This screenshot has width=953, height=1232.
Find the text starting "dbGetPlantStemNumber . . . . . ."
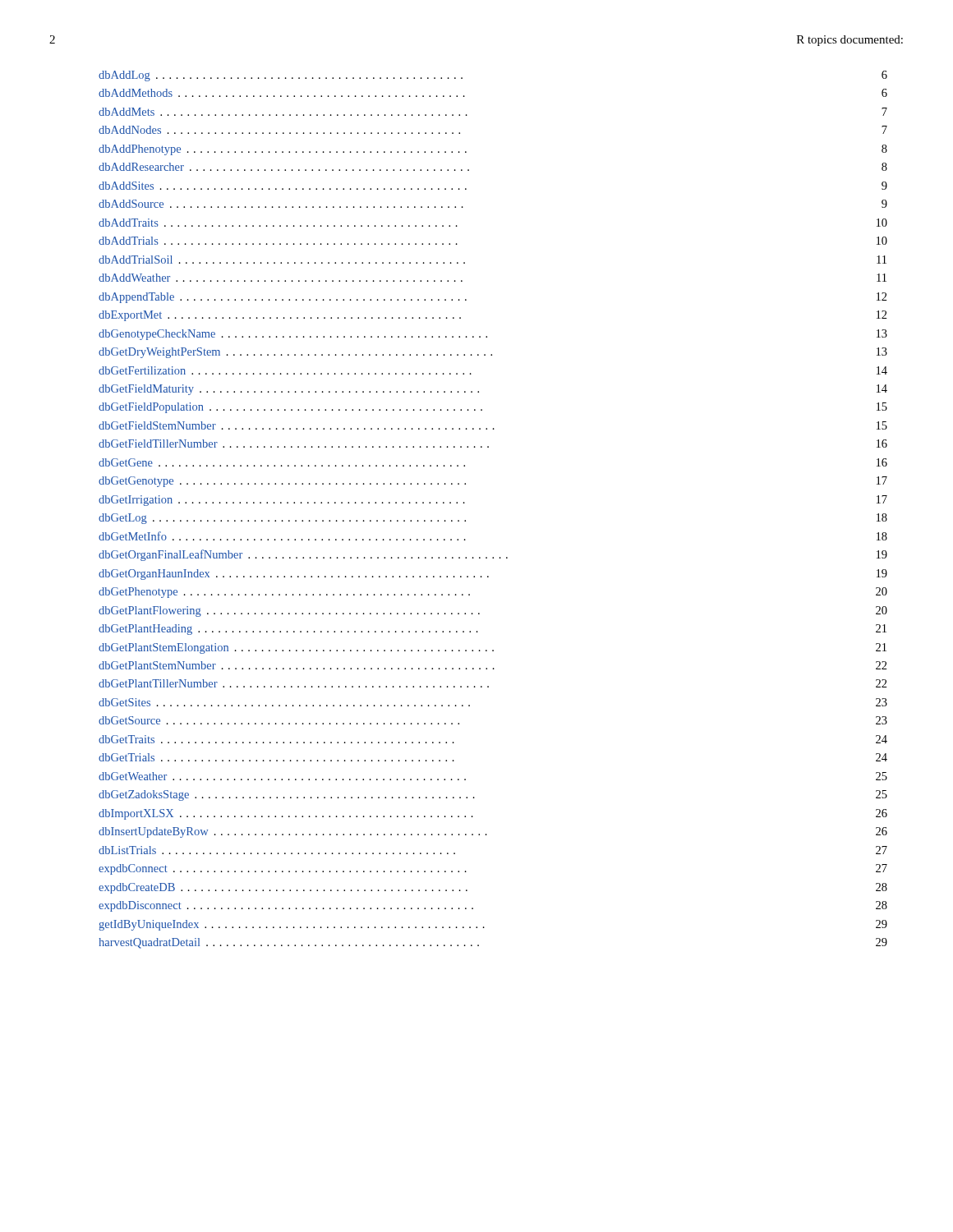click(493, 665)
